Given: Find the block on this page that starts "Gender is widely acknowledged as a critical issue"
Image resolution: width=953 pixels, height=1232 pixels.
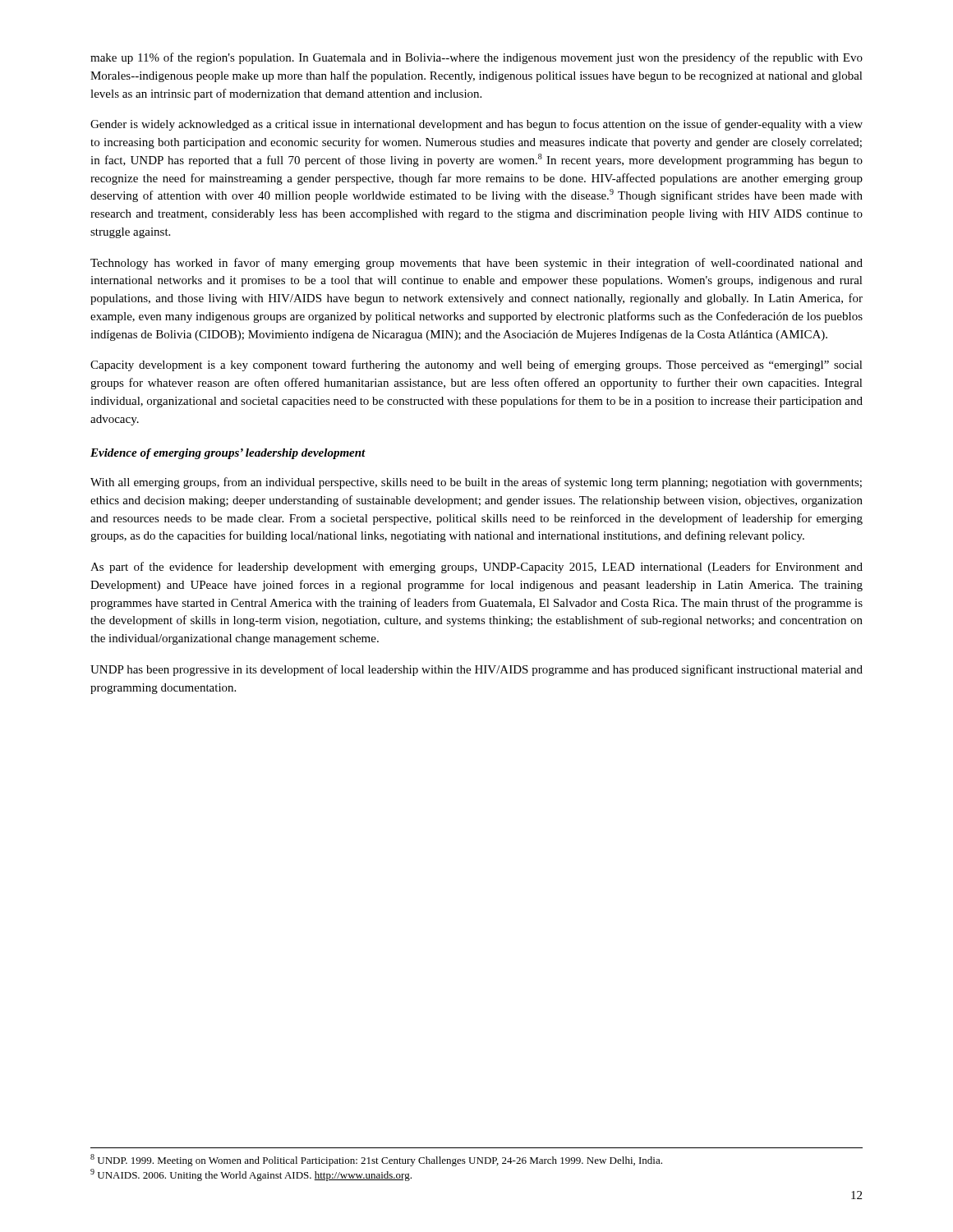Looking at the screenshot, I should pyautogui.click(x=476, y=178).
